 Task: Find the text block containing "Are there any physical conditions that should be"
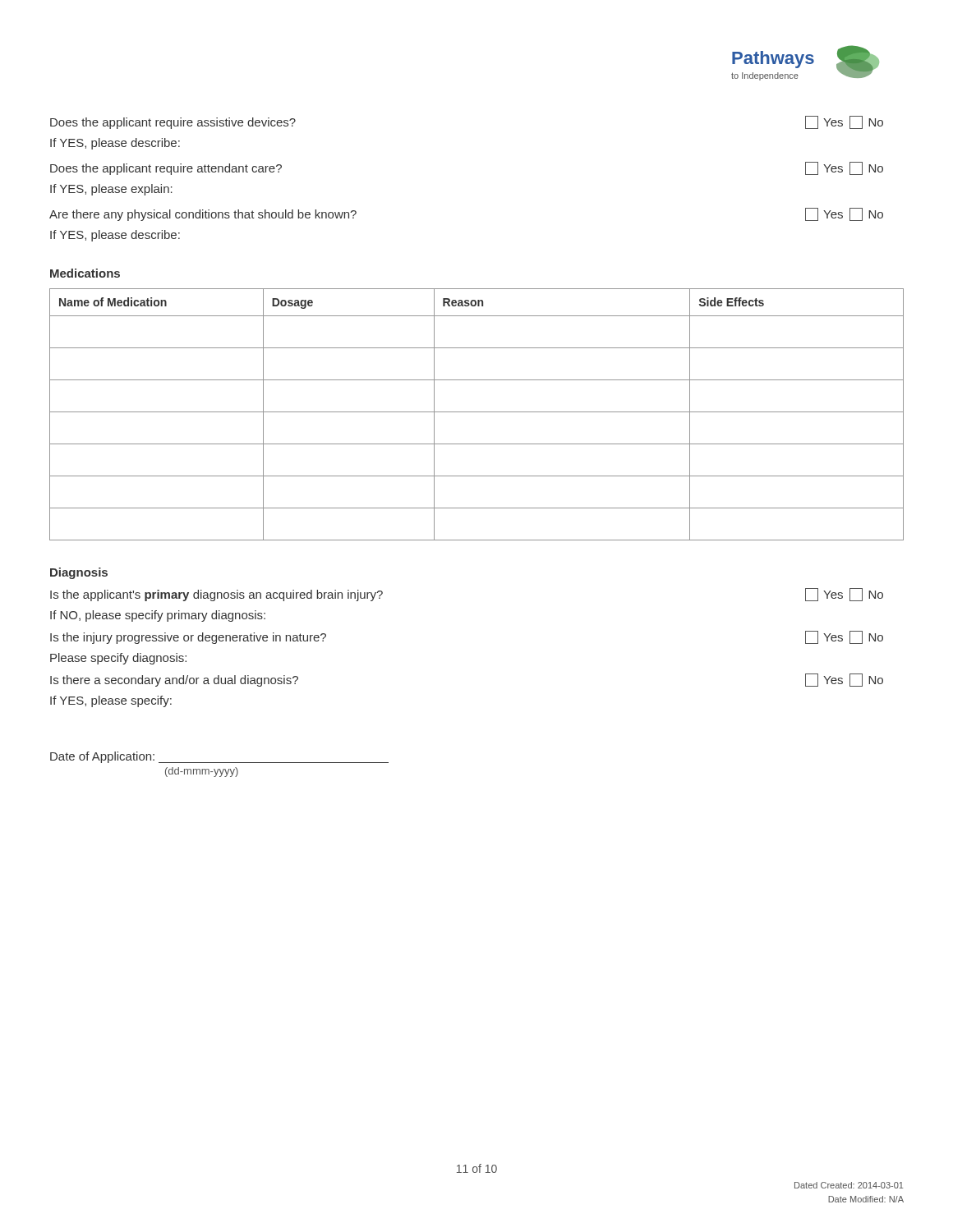[206, 214]
